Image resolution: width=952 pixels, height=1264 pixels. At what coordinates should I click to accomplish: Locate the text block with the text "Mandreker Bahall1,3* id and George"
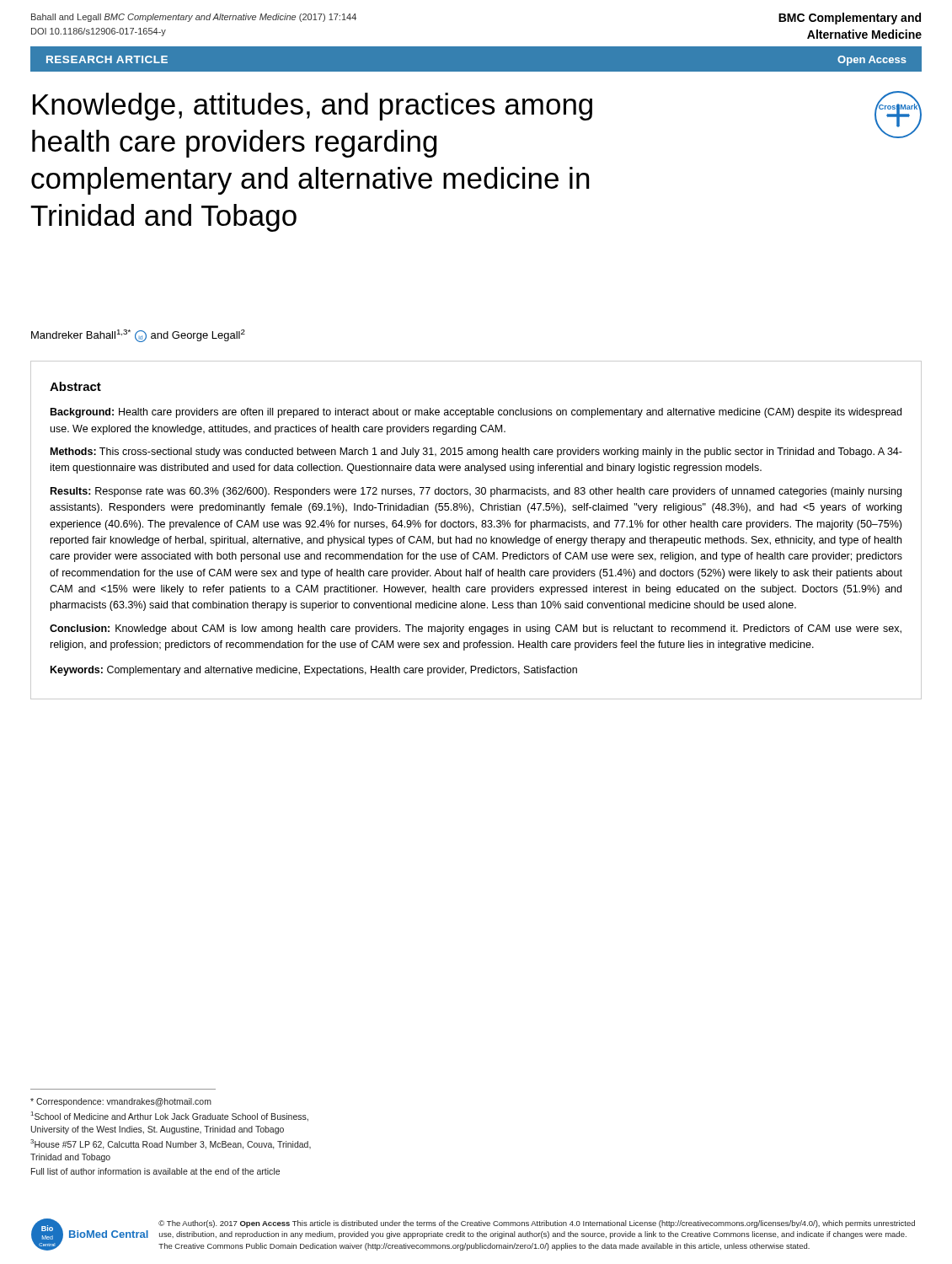138,335
